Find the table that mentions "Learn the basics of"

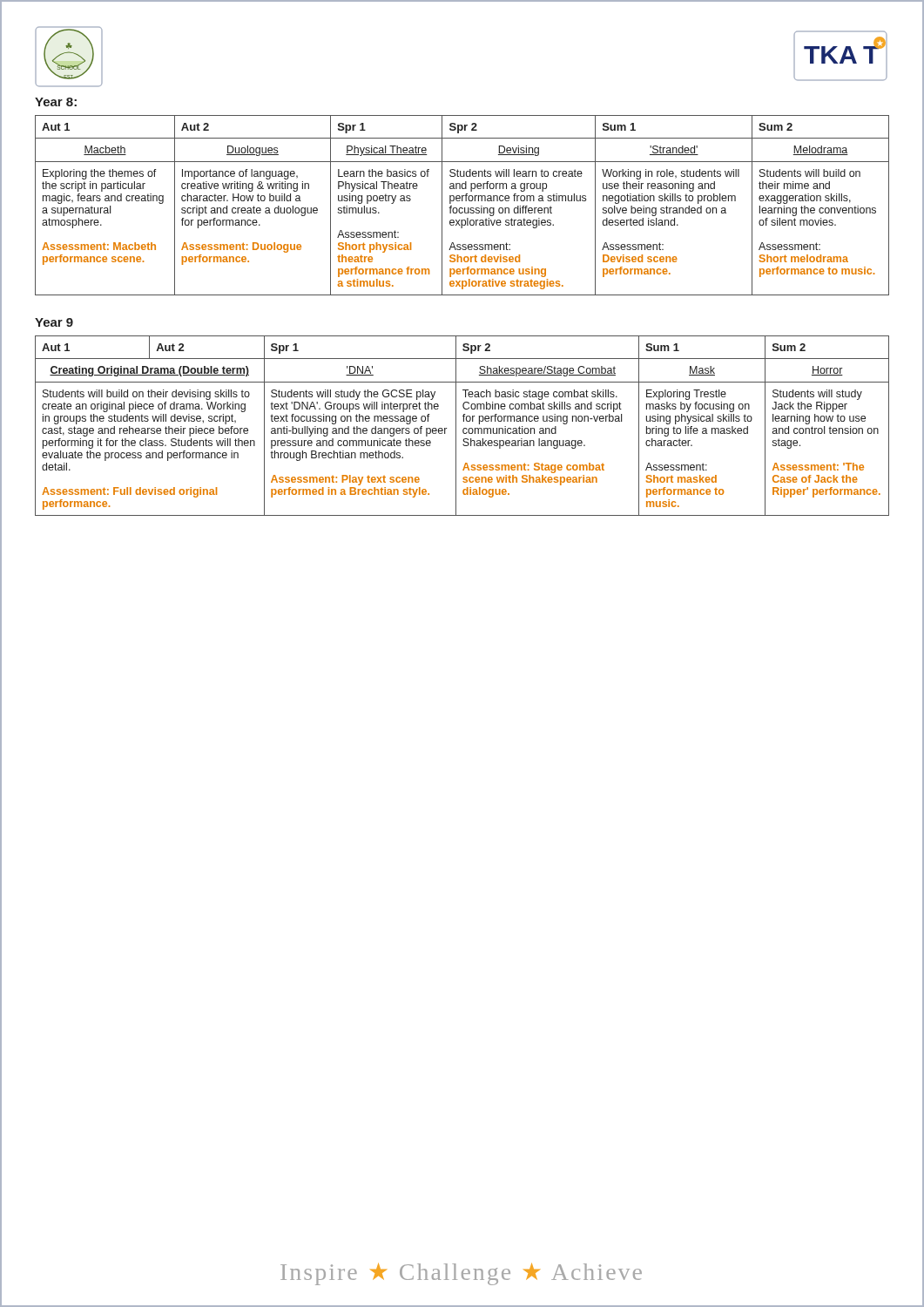coord(462,205)
